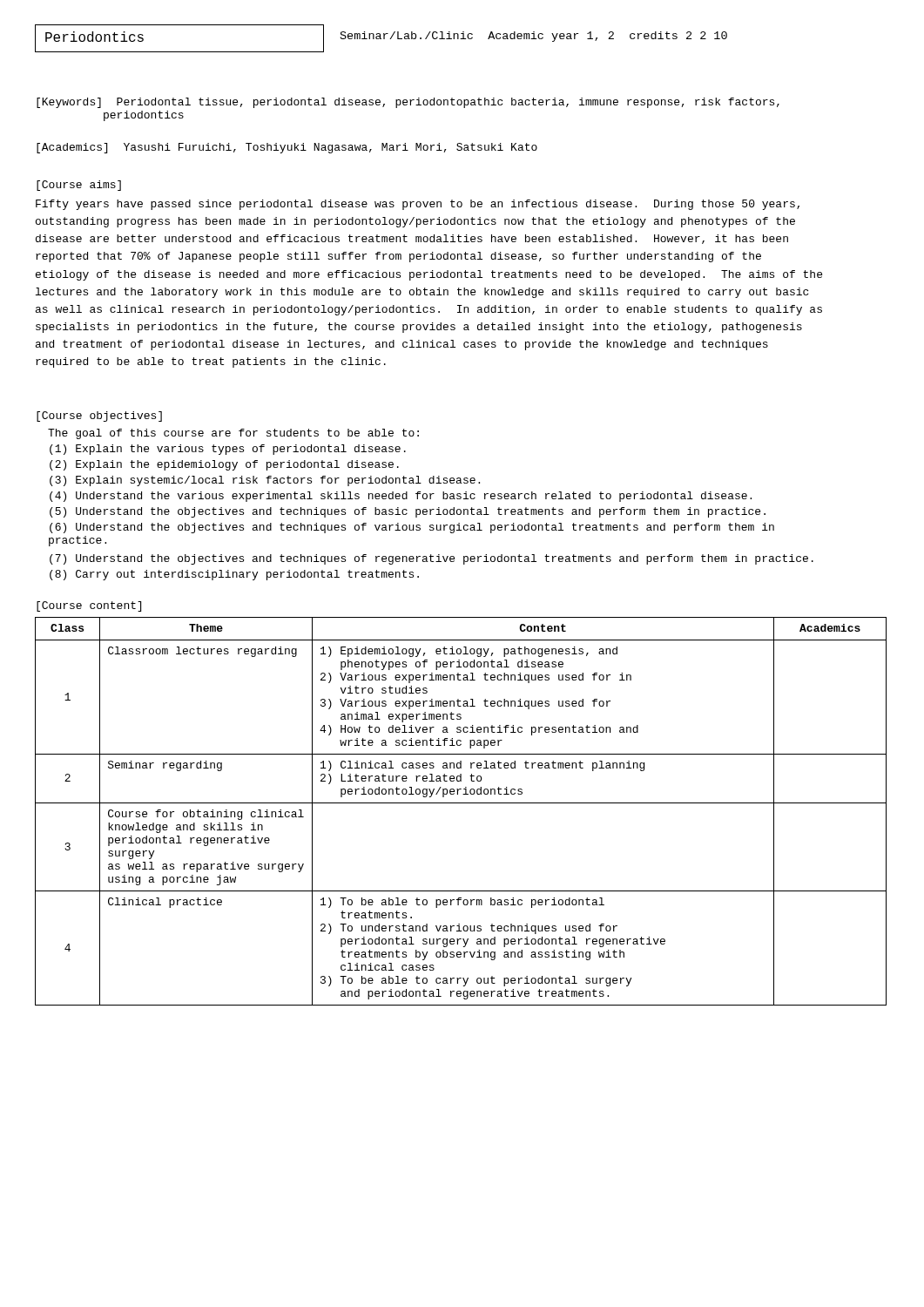Point to the block beginning "(6) Understand the objectives and techniques of various"
The height and width of the screenshot is (1307, 924).
tap(411, 534)
